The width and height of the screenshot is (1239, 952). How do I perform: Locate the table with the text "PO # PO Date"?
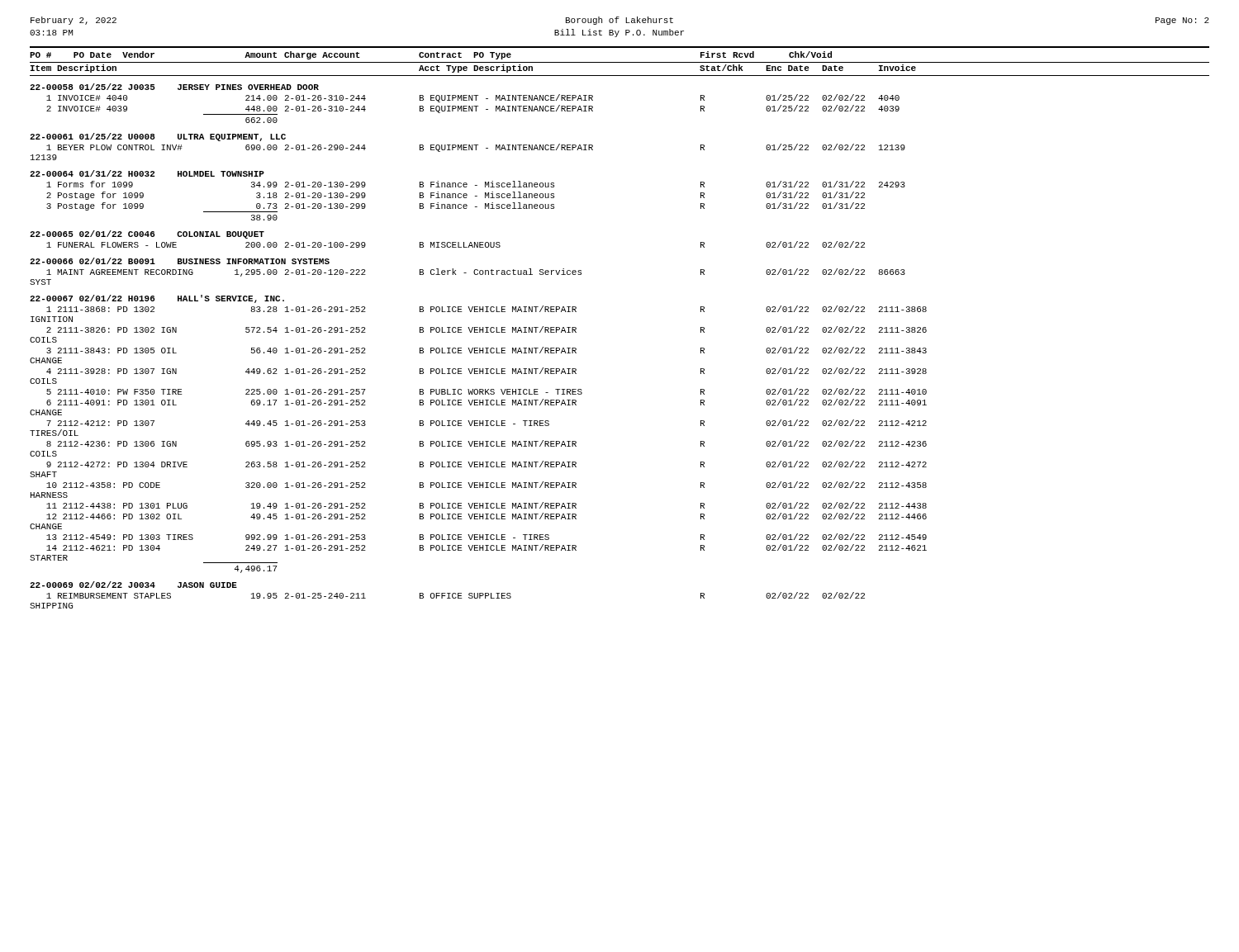coord(620,329)
